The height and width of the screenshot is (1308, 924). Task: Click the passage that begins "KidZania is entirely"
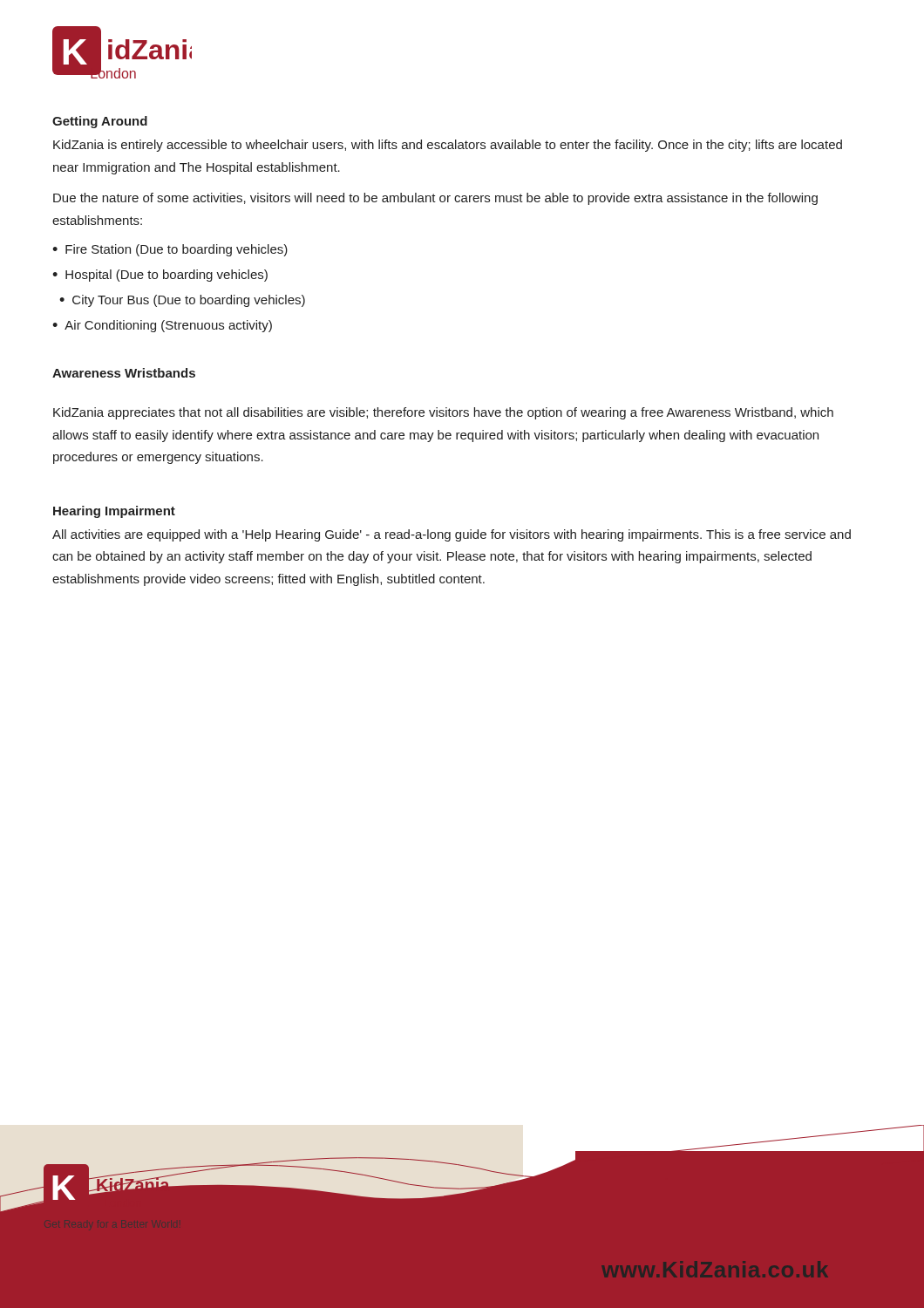[x=448, y=155]
